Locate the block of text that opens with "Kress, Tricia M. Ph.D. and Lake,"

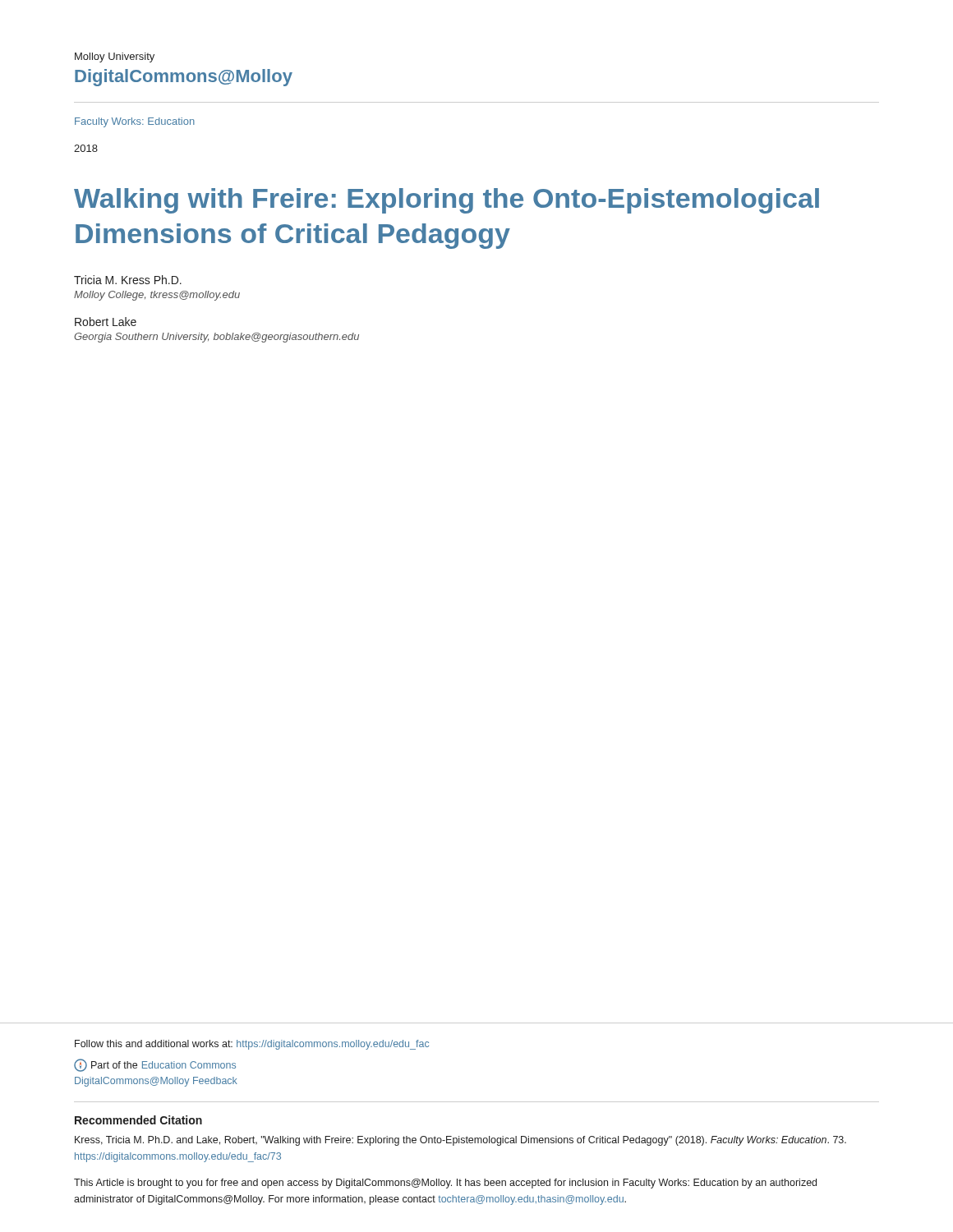pos(476,1148)
